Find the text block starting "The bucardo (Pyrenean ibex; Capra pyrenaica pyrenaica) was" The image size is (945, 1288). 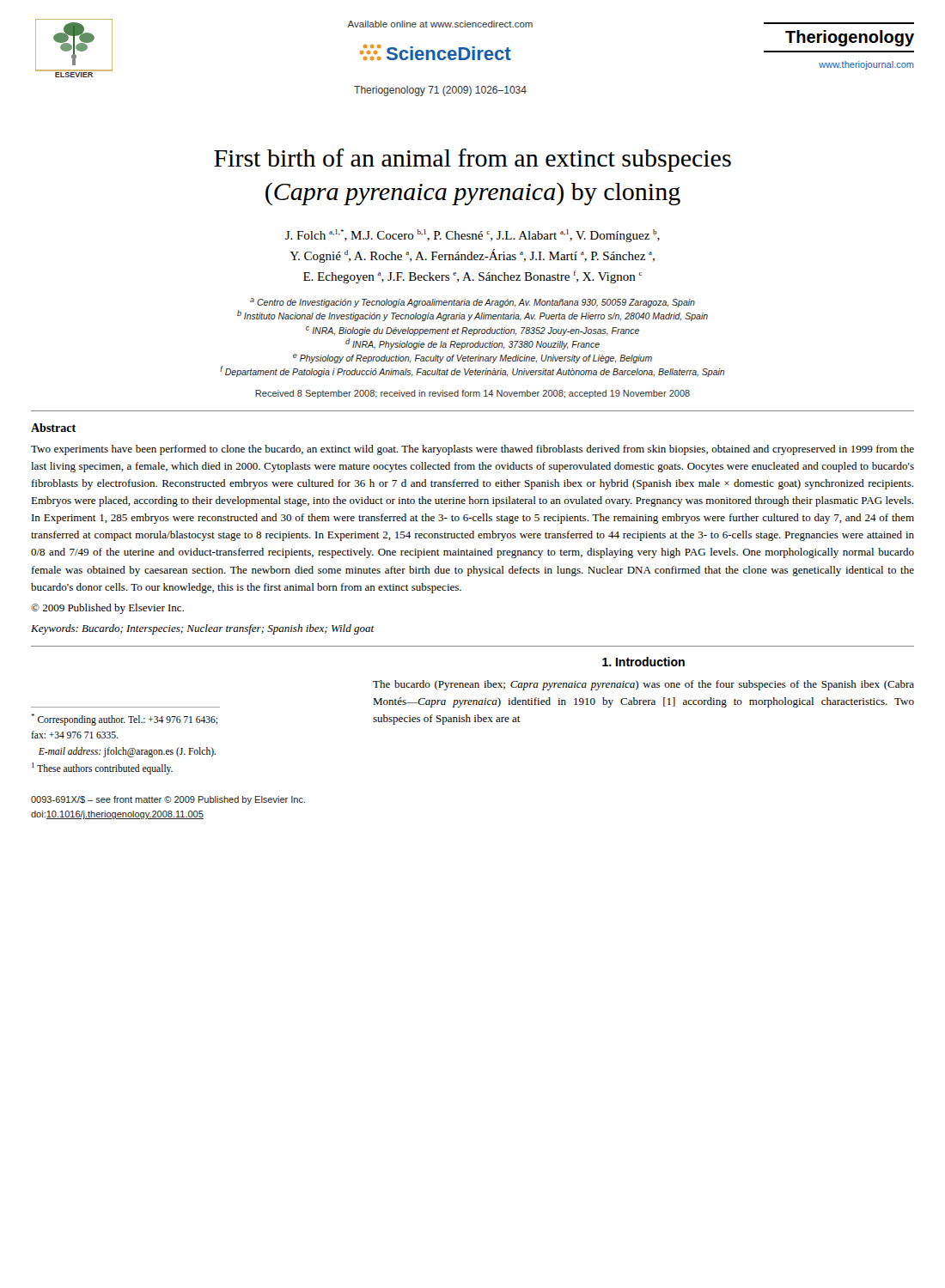tap(643, 701)
